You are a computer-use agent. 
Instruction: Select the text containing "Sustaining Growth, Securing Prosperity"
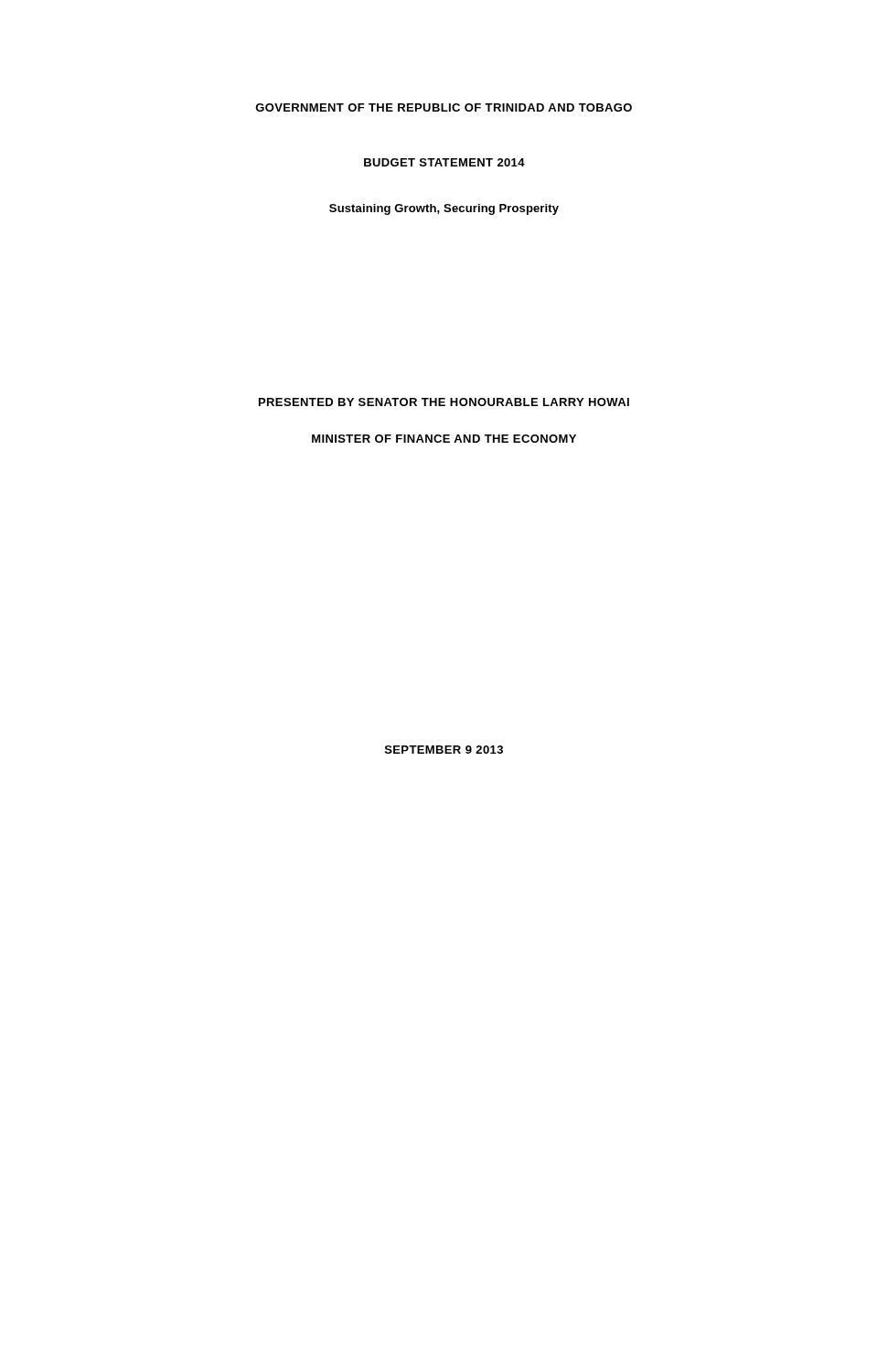pyautogui.click(x=444, y=208)
